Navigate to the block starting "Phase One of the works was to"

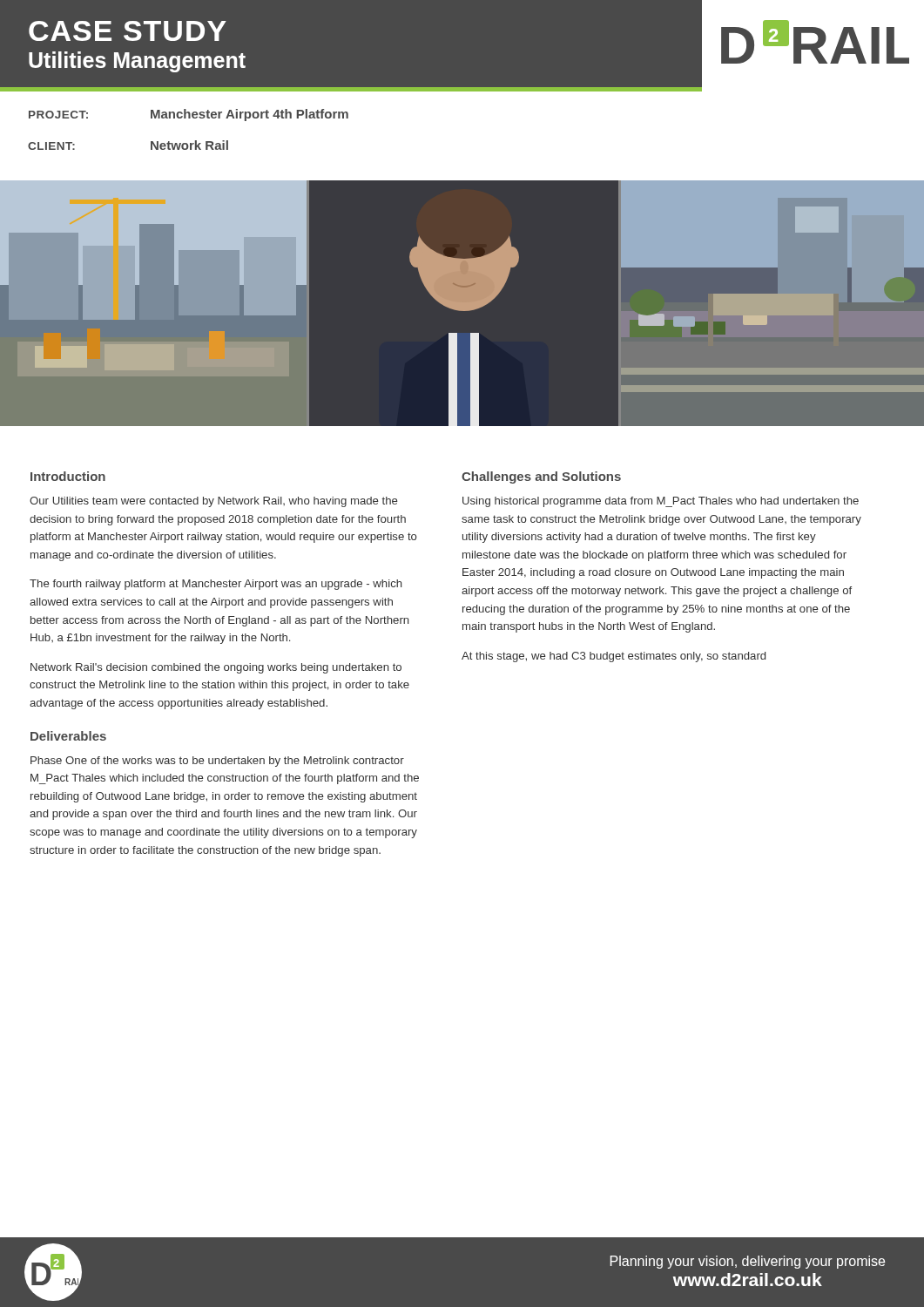coord(225,805)
